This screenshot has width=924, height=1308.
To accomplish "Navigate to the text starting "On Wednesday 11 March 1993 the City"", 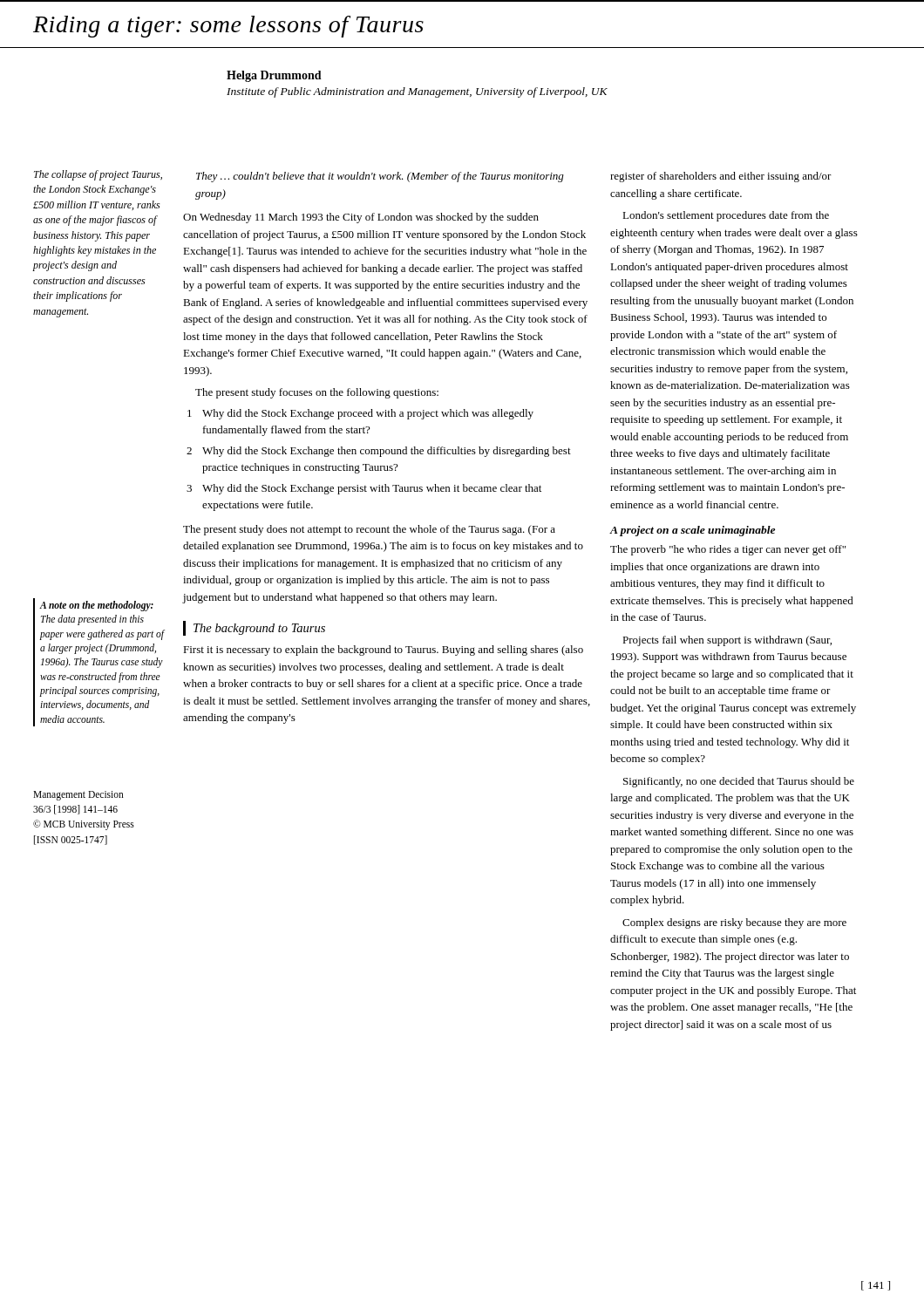I will coord(387,305).
